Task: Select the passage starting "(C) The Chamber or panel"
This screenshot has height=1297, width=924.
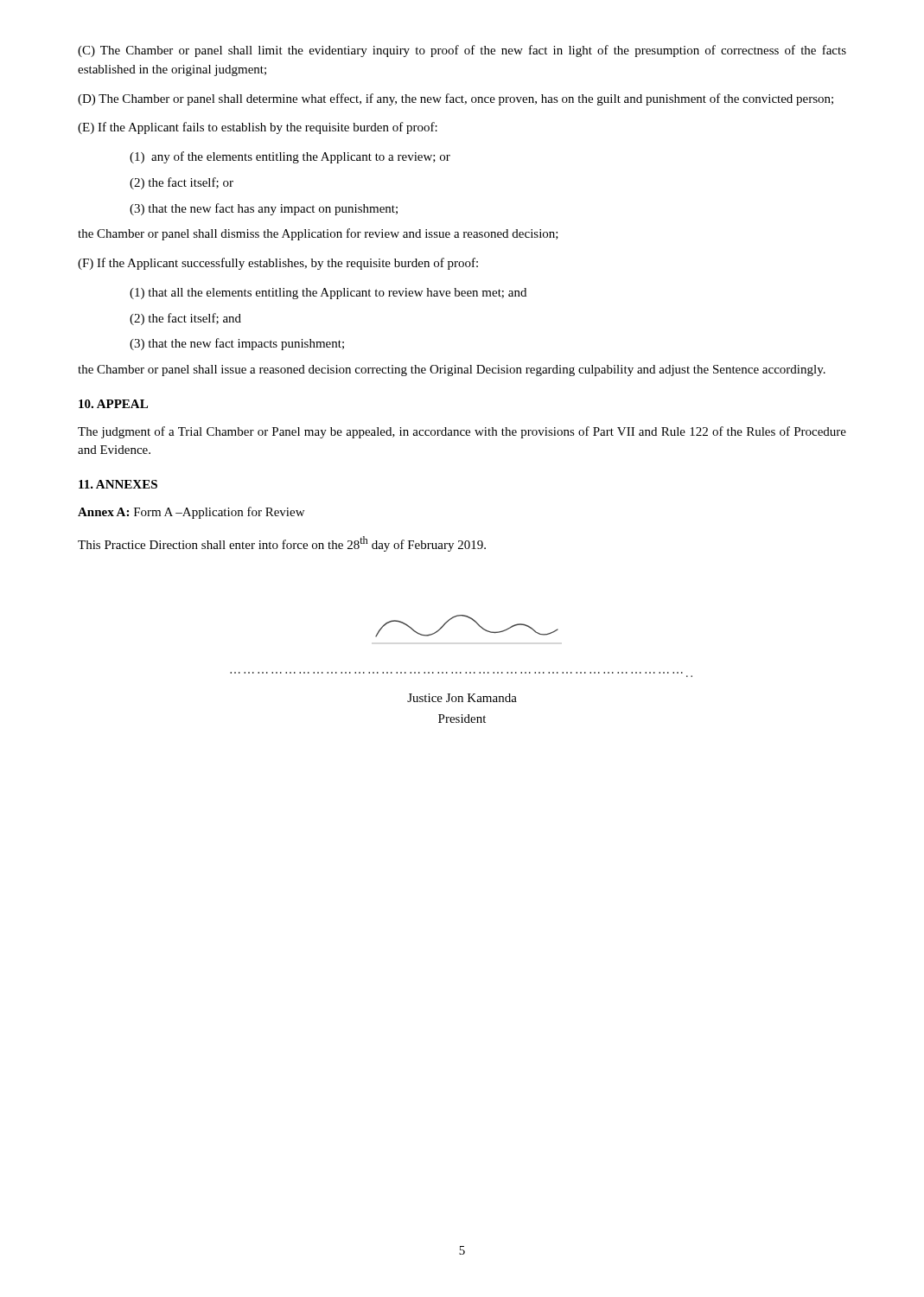Action: (x=462, y=60)
